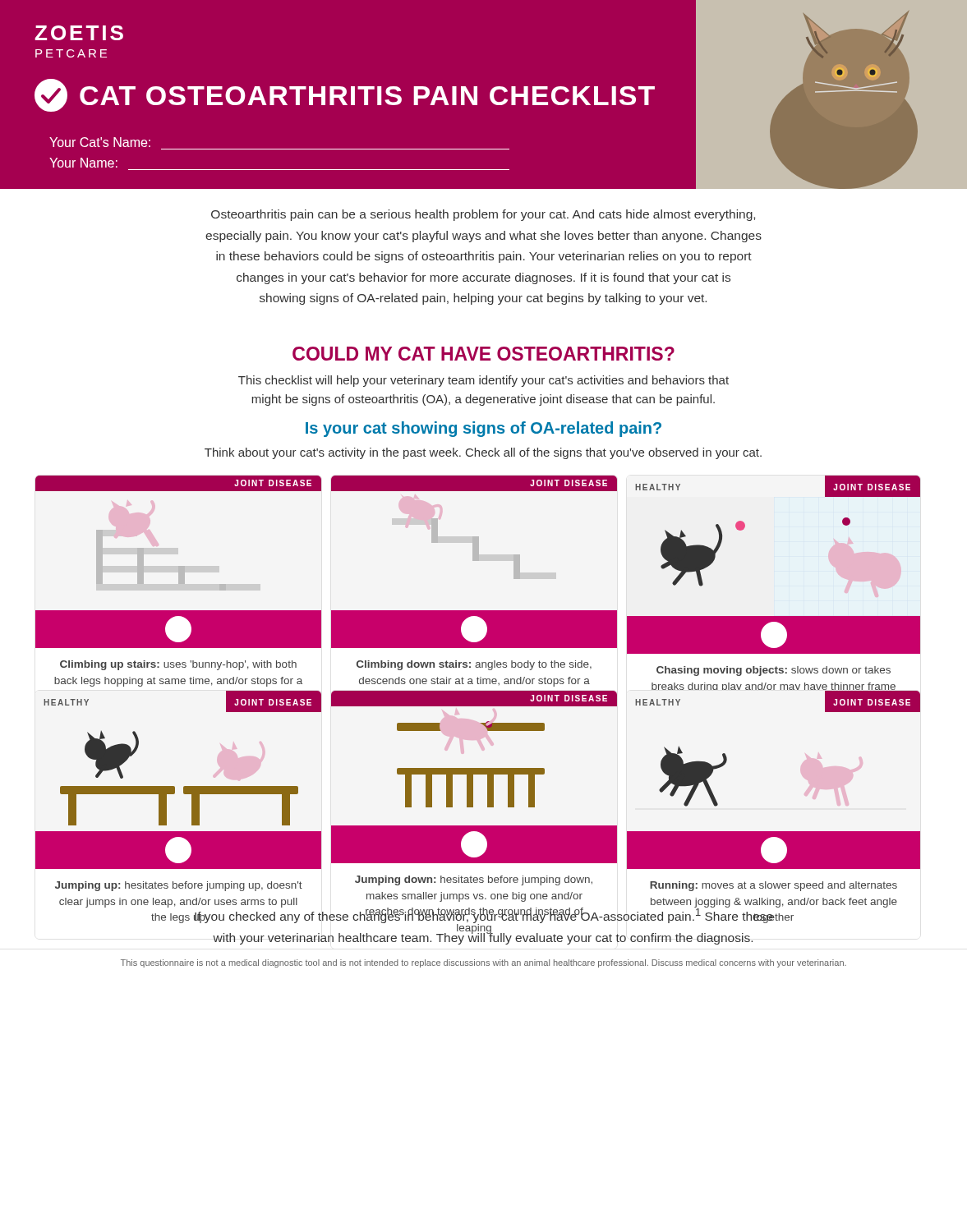
Task: Find the text block that reads "Think about your cat's"
Action: pos(484,452)
